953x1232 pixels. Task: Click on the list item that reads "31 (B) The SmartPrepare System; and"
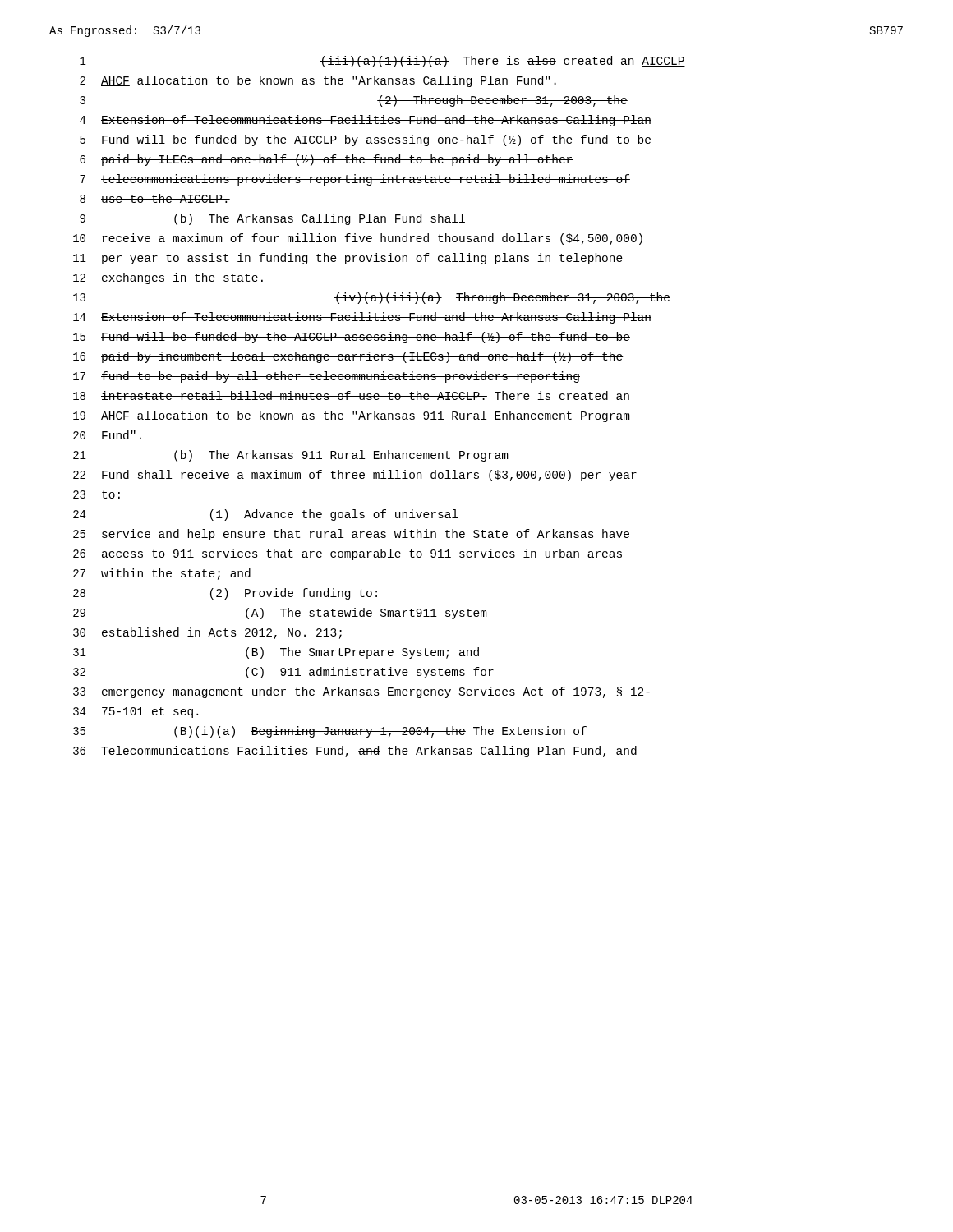pos(476,653)
